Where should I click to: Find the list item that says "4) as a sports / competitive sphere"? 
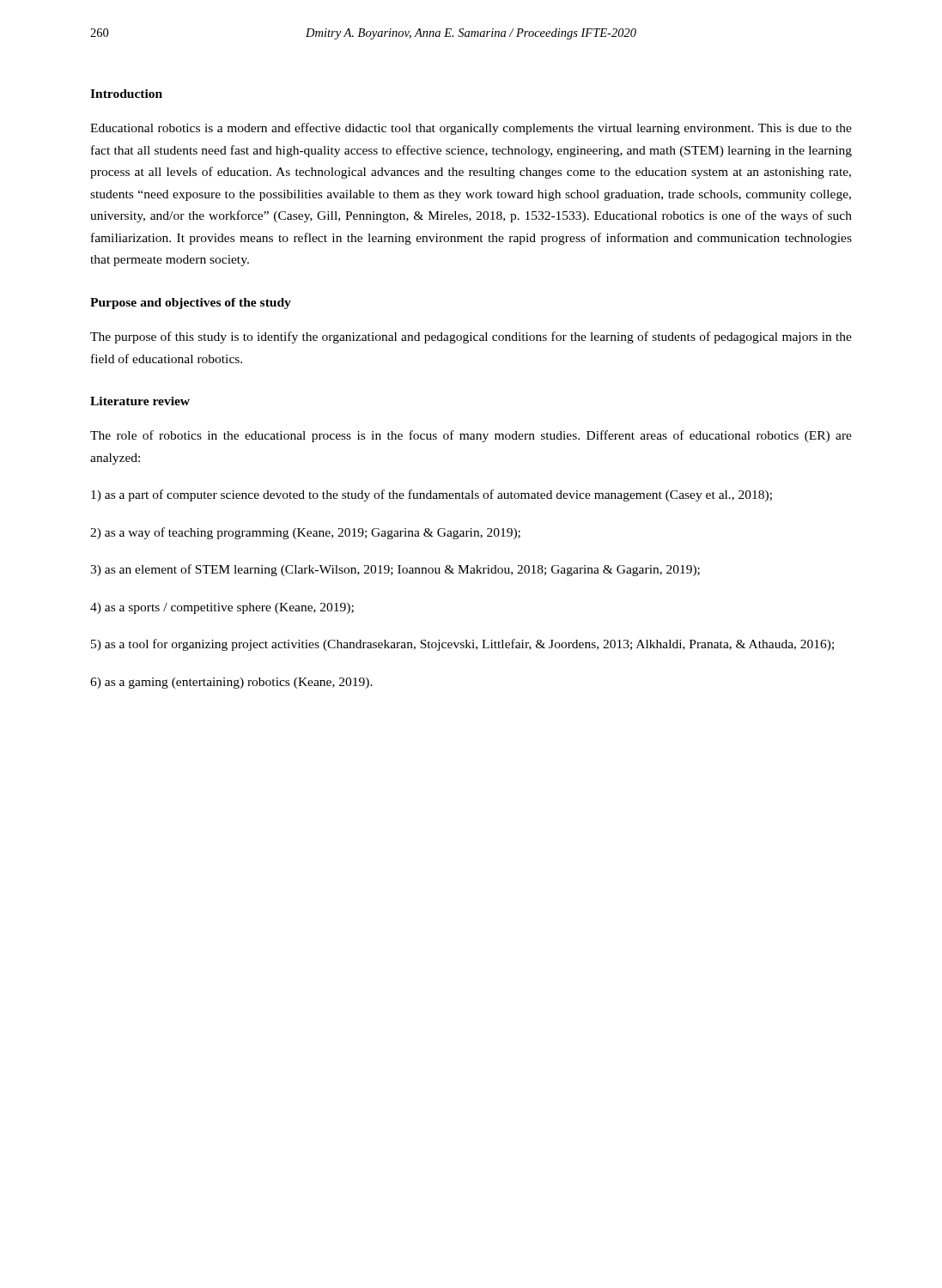(222, 607)
